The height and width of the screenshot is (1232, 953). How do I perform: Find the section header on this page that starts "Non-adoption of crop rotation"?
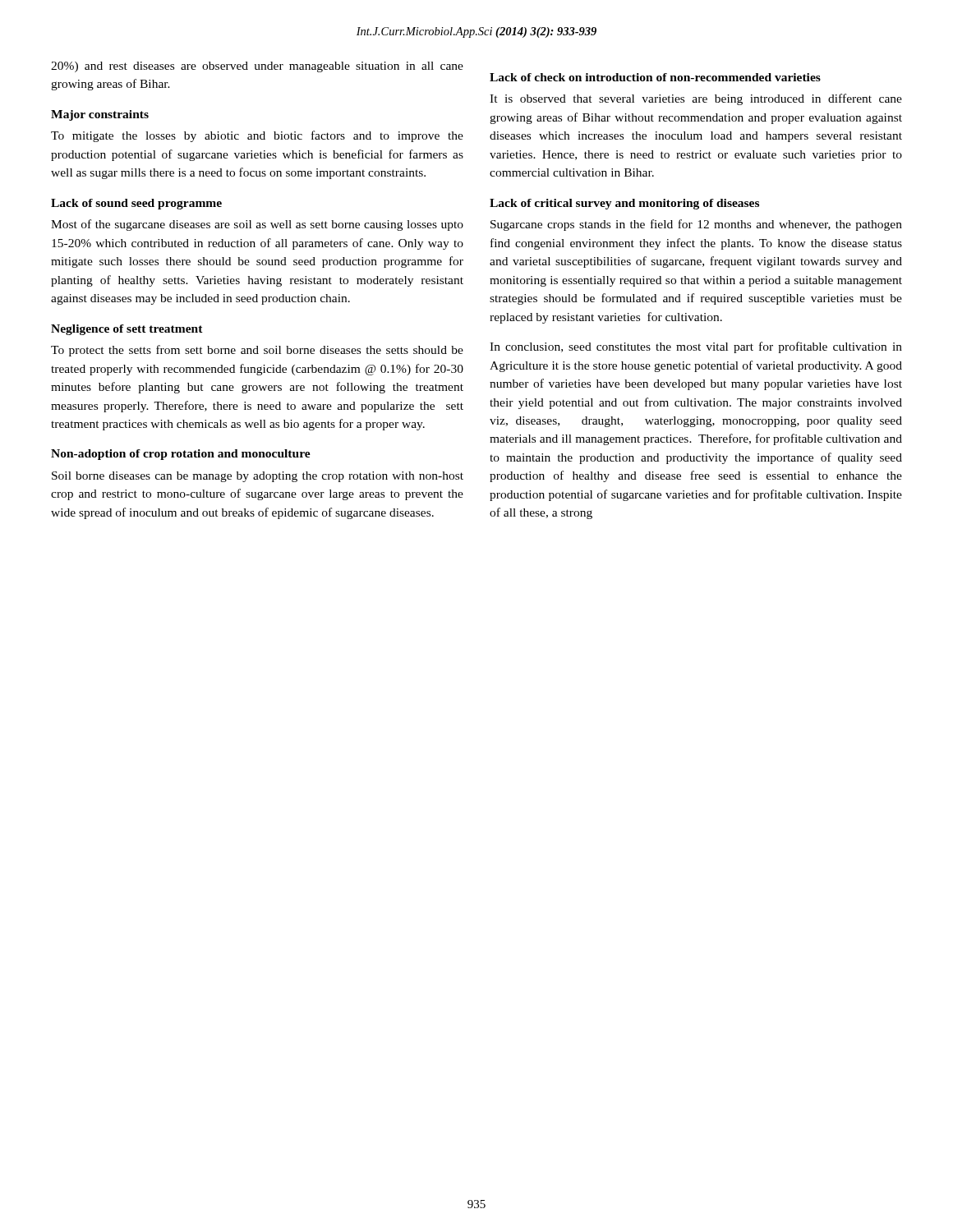tap(181, 453)
